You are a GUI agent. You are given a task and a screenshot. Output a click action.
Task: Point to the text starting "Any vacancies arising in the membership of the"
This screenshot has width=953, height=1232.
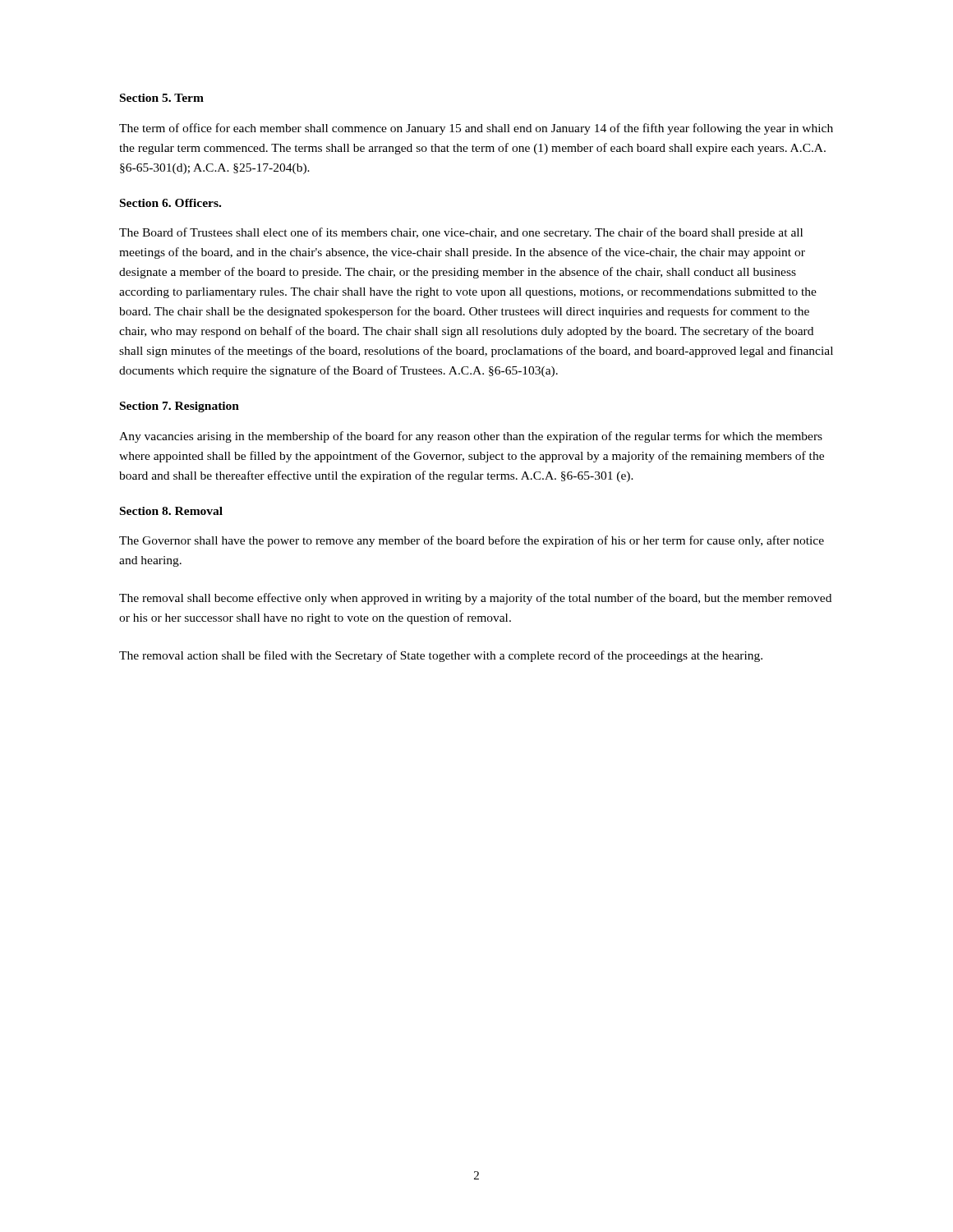coord(476,456)
